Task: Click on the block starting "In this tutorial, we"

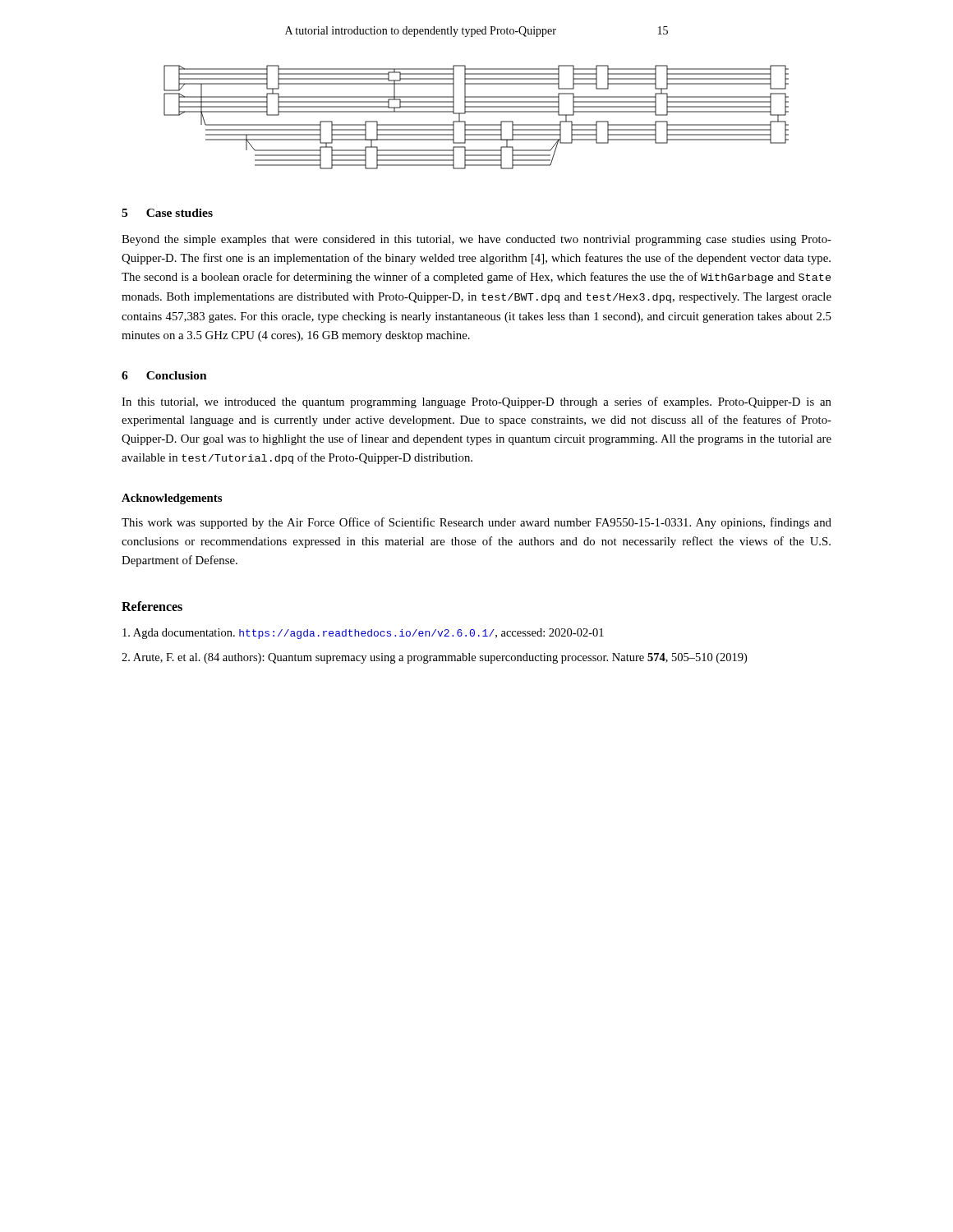Action: 476,430
